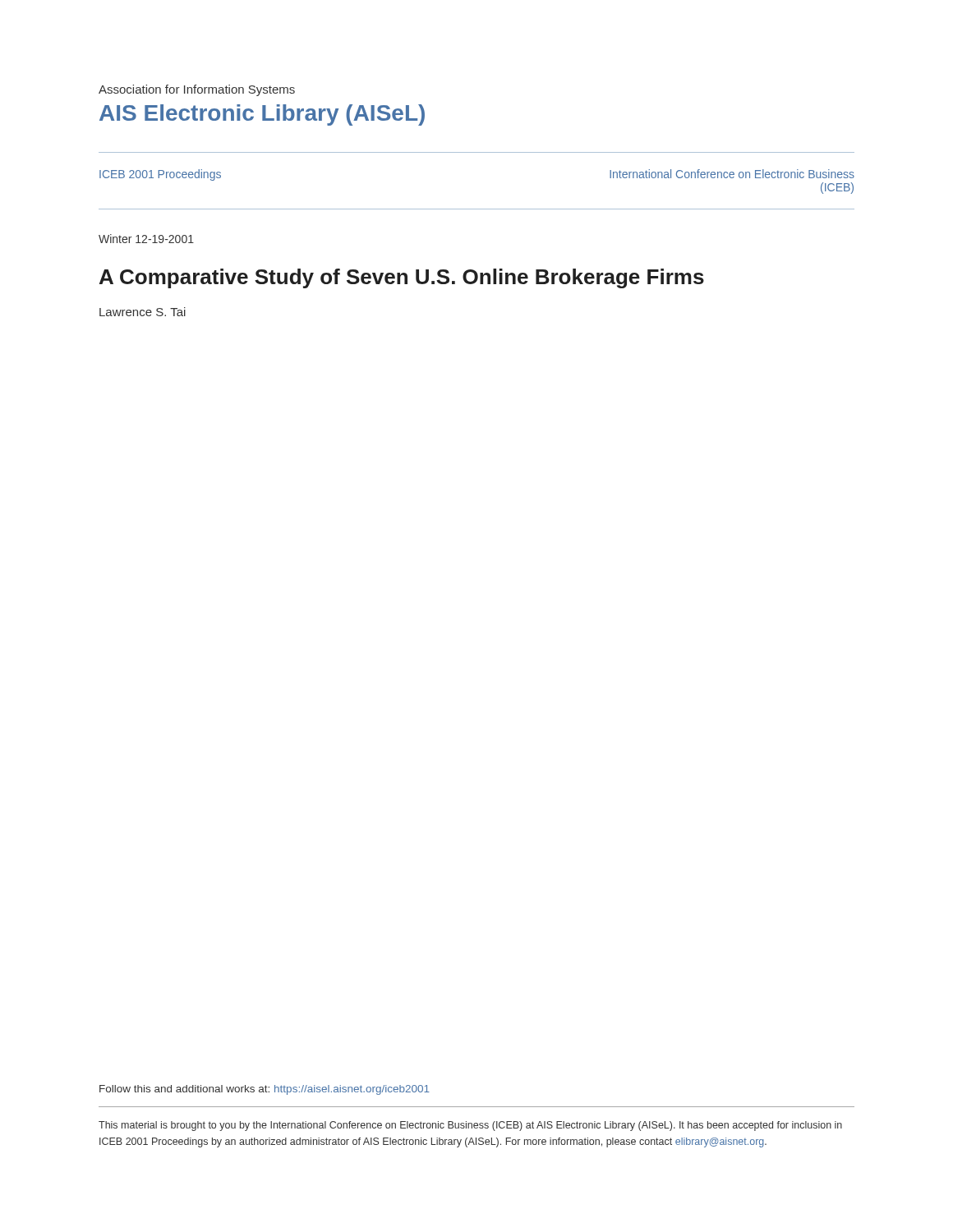Click on the block starting "Association for Information Systems"
This screenshot has width=953, height=1232.
coord(197,89)
